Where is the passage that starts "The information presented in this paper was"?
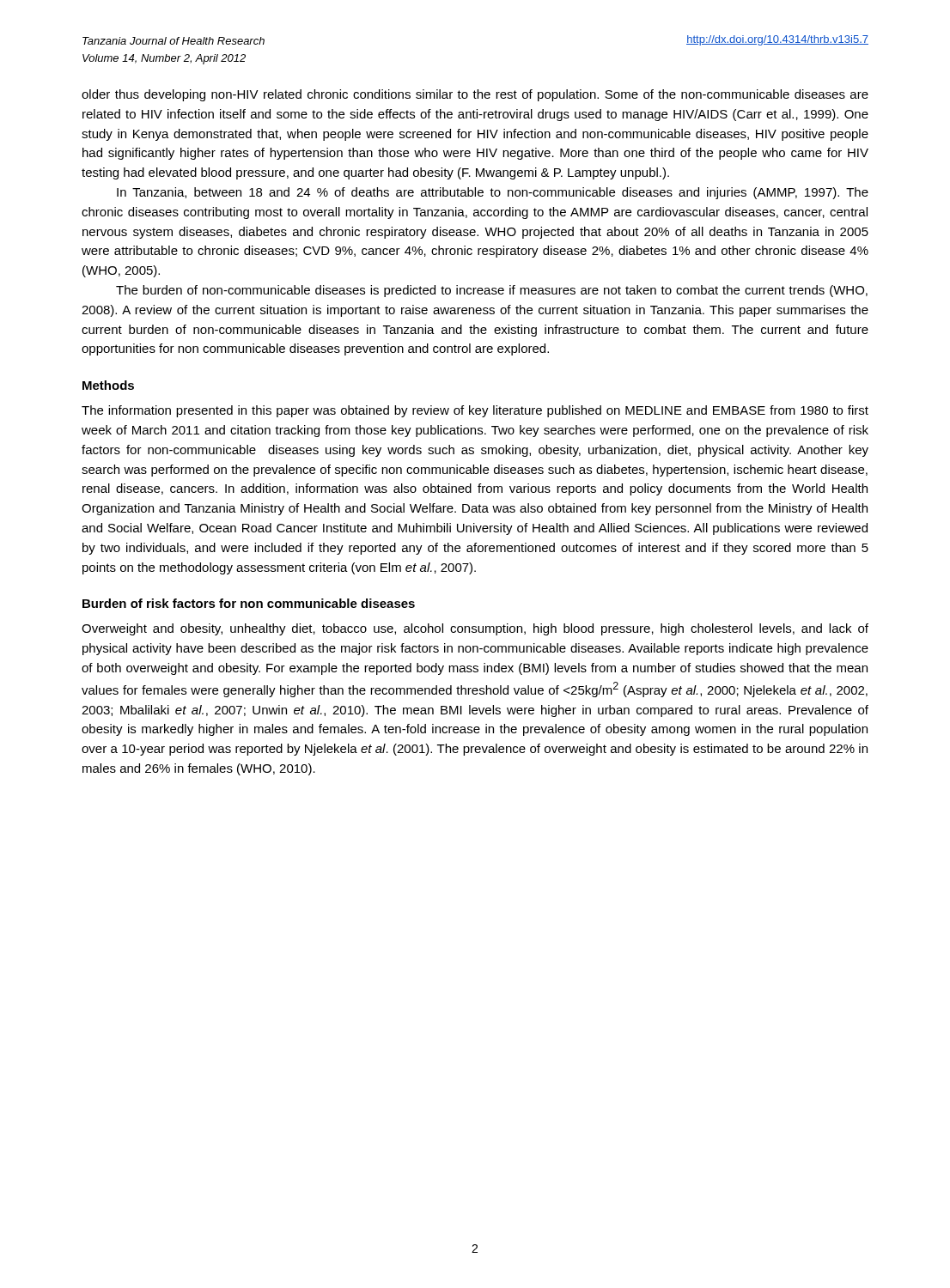Screen dimensions: 1288x950 pyautogui.click(x=475, y=489)
